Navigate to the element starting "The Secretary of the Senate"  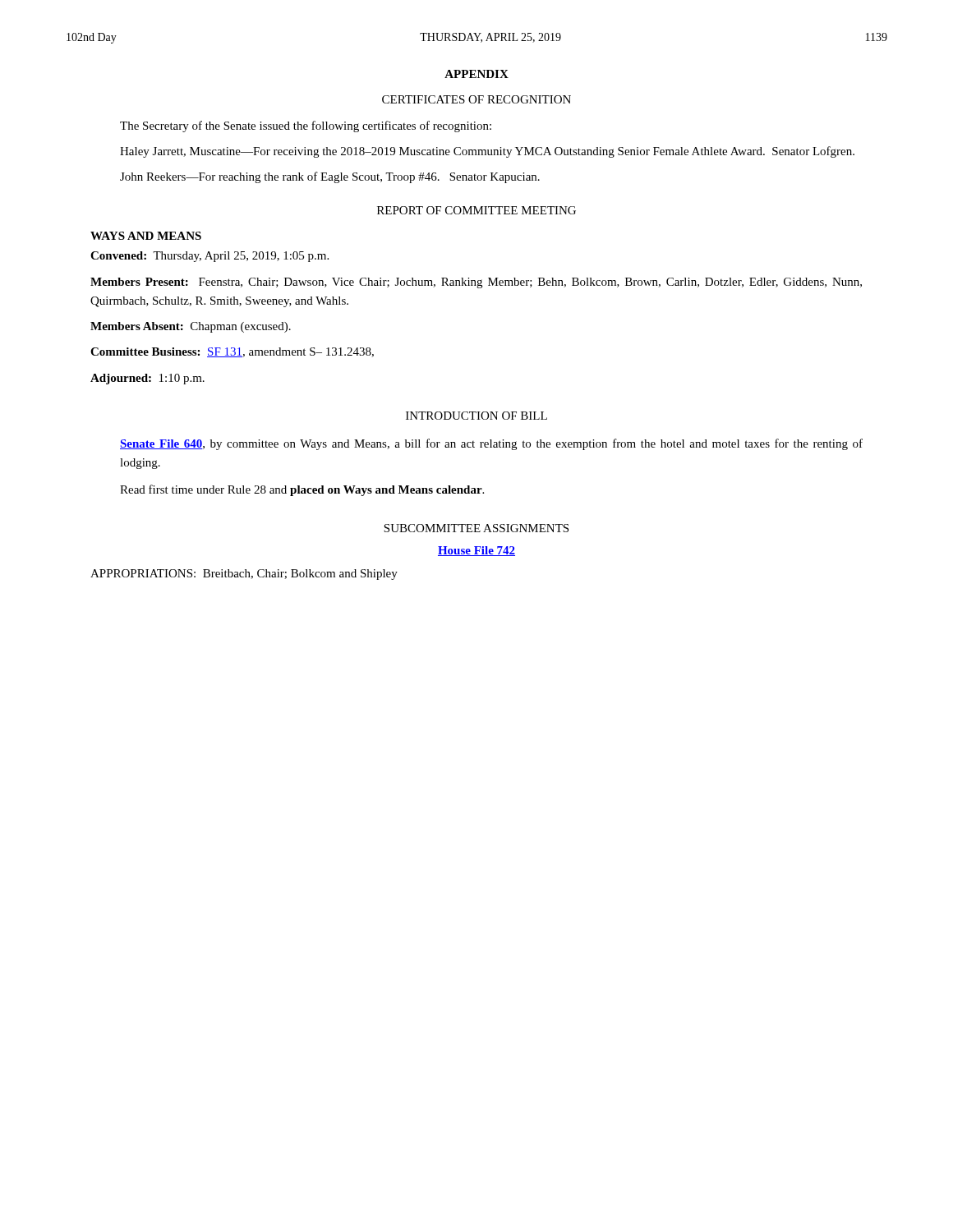(306, 126)
